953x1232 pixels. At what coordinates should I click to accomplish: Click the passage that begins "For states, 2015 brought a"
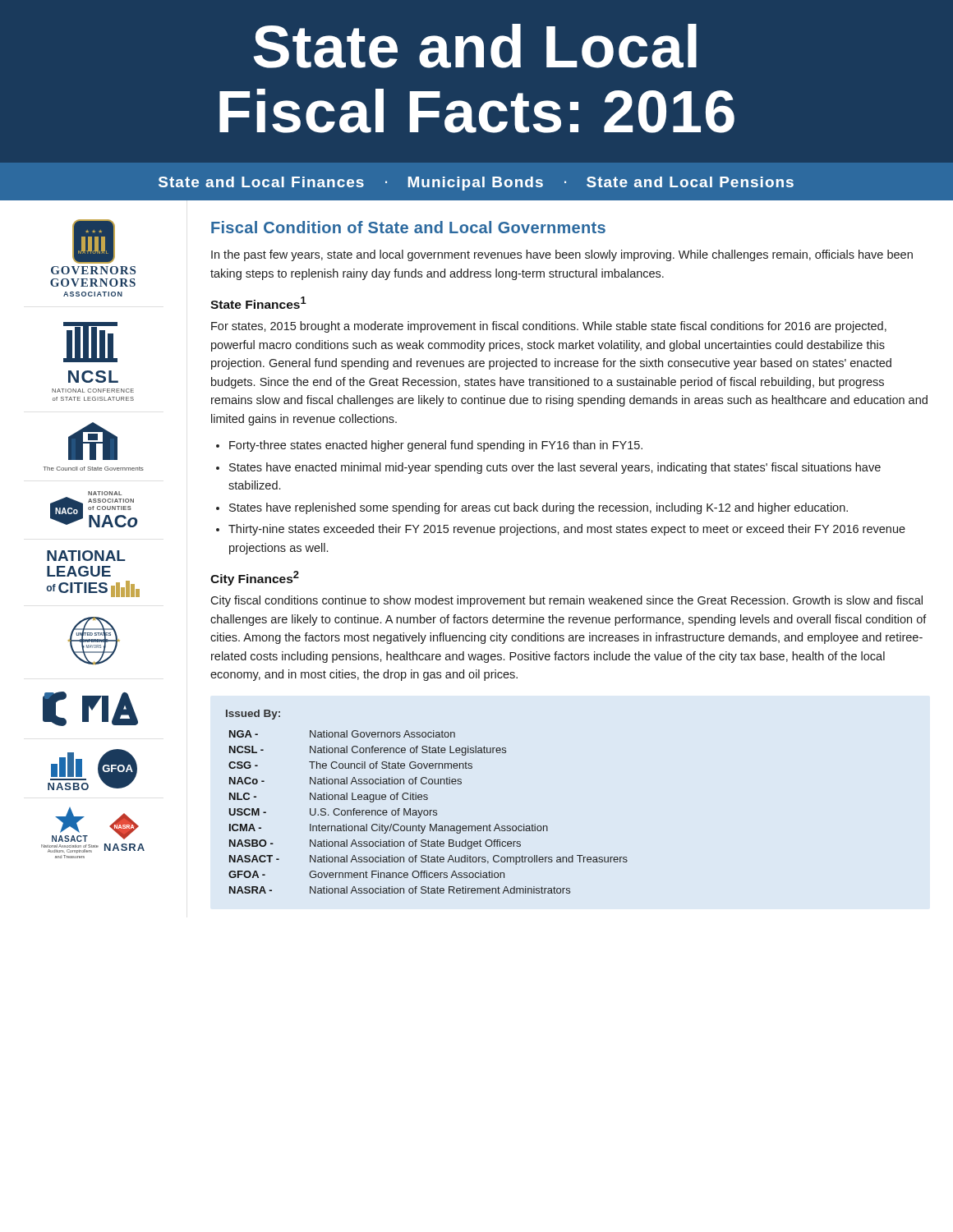pos(569,373)
